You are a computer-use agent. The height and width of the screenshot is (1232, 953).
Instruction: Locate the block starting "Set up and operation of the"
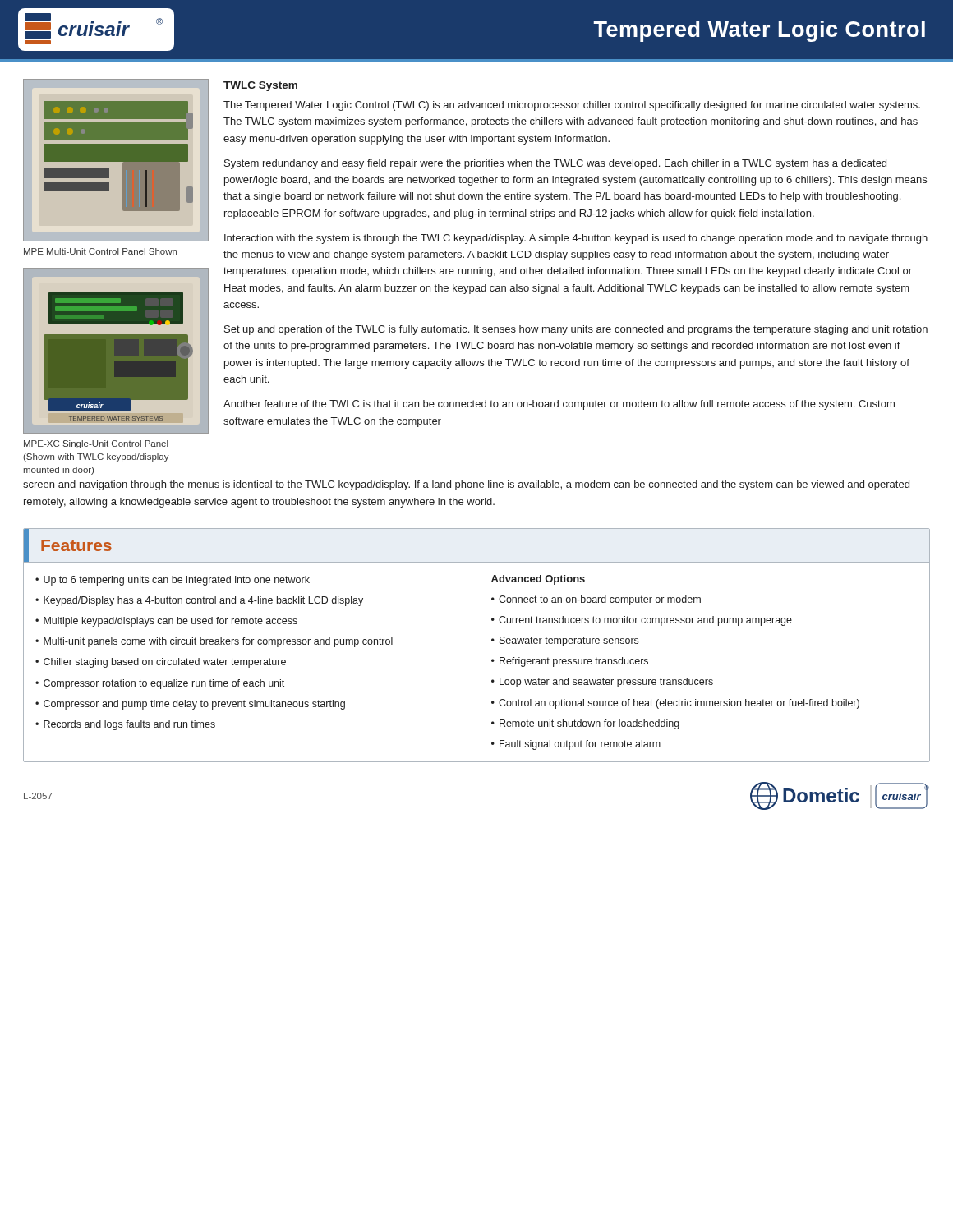576,354
